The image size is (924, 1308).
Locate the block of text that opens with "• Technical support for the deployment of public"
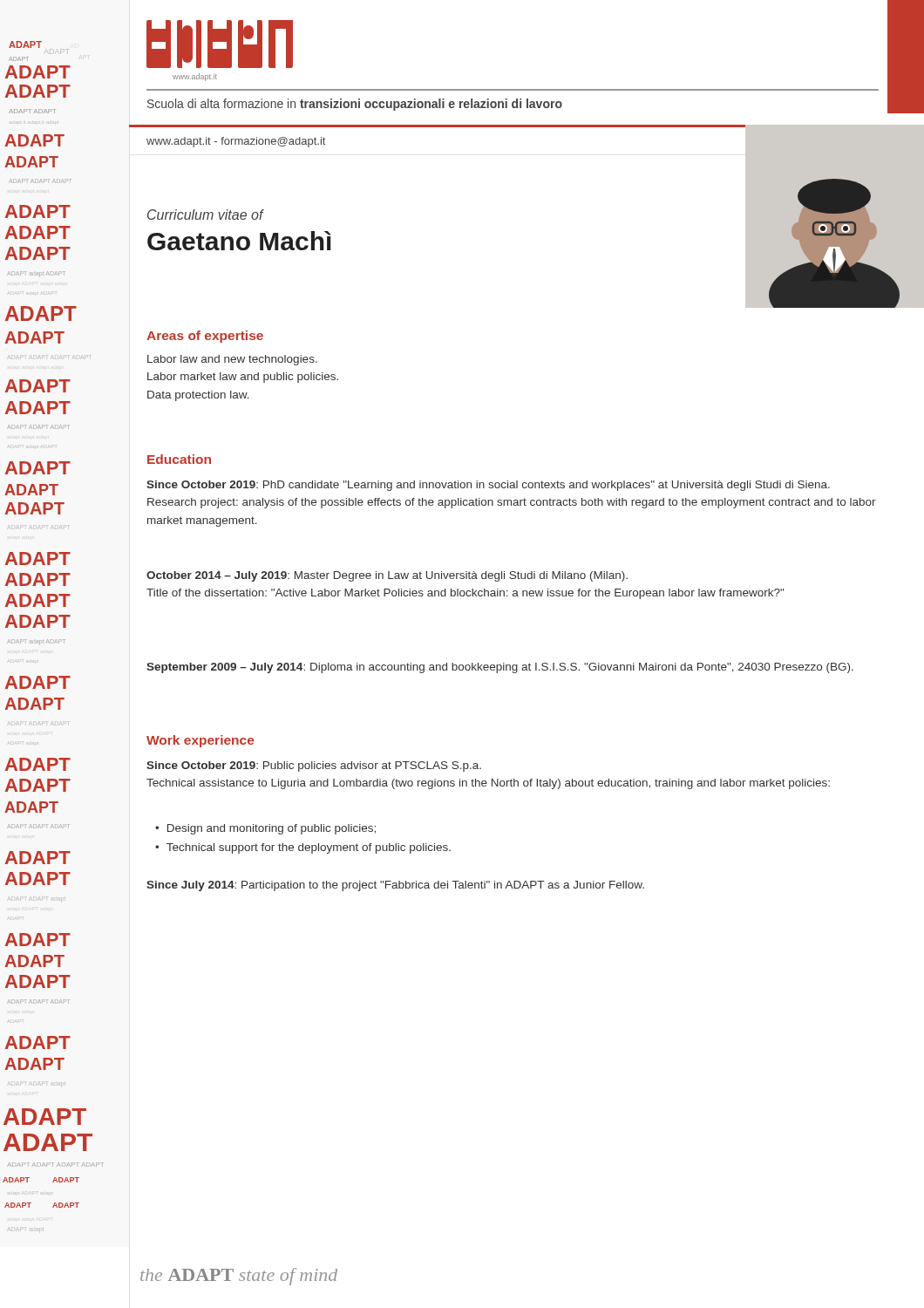point(303,848)
